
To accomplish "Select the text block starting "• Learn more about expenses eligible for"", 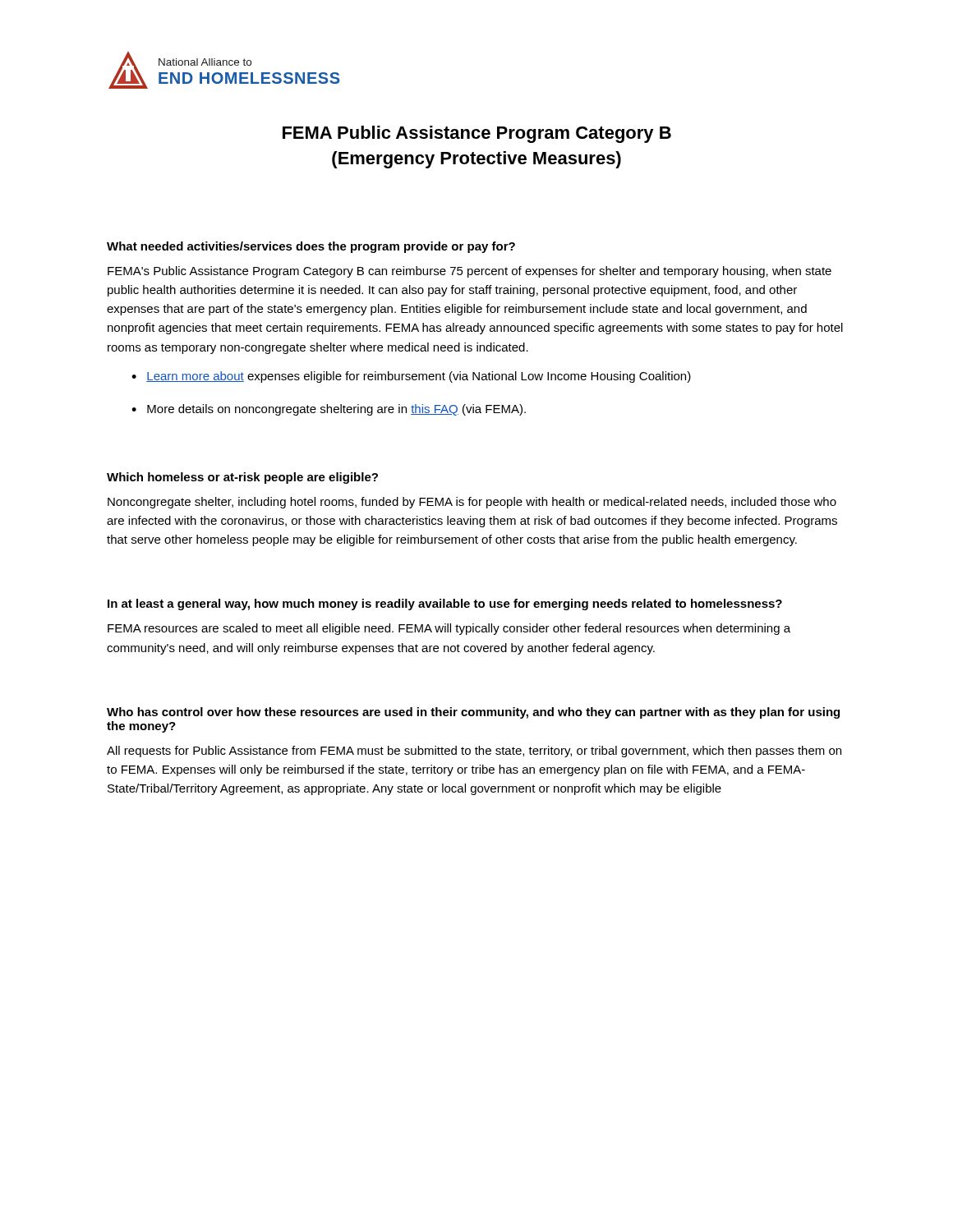I will (411, 378).
